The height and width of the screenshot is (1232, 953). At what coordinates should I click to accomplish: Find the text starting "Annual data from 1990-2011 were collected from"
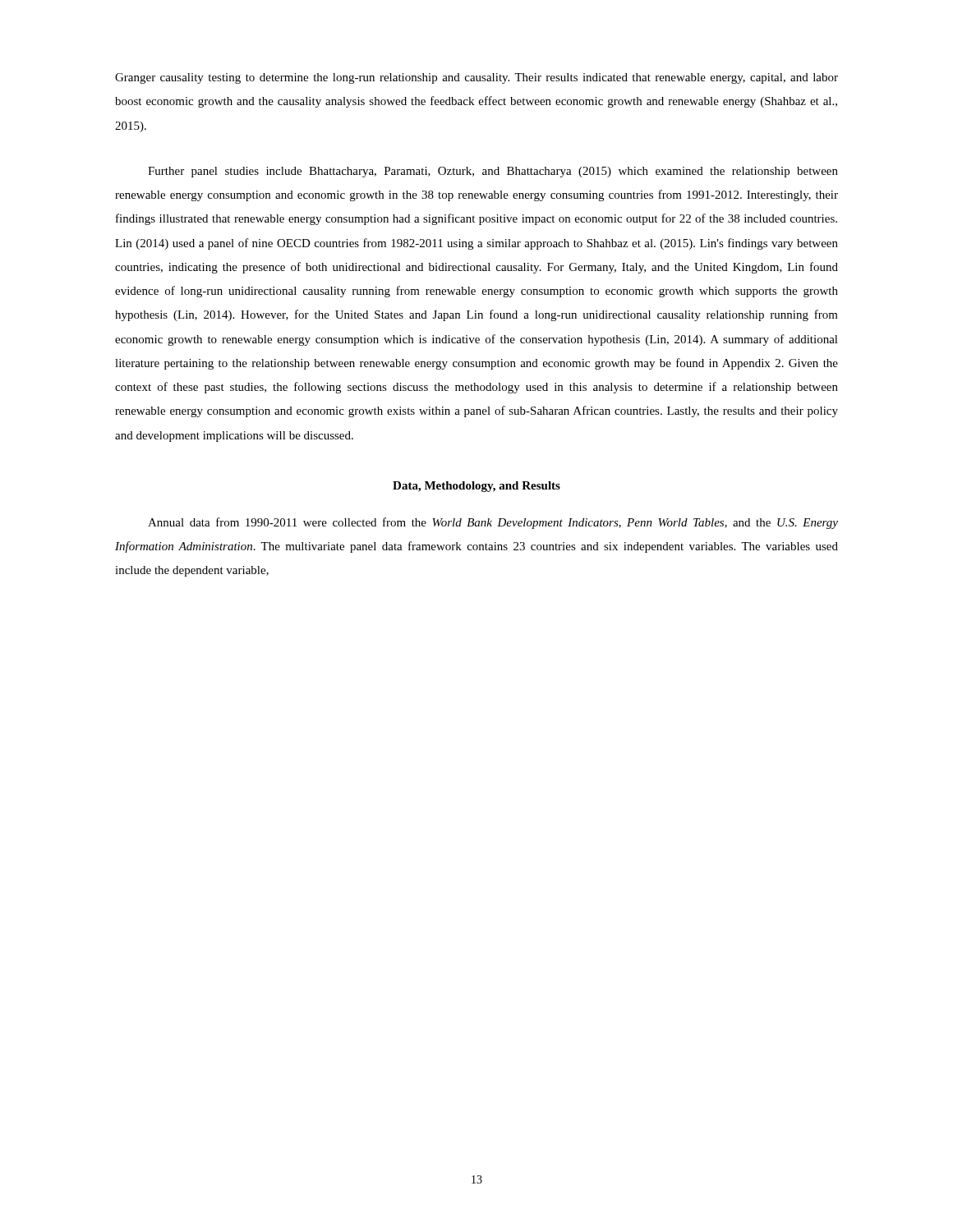476,546
